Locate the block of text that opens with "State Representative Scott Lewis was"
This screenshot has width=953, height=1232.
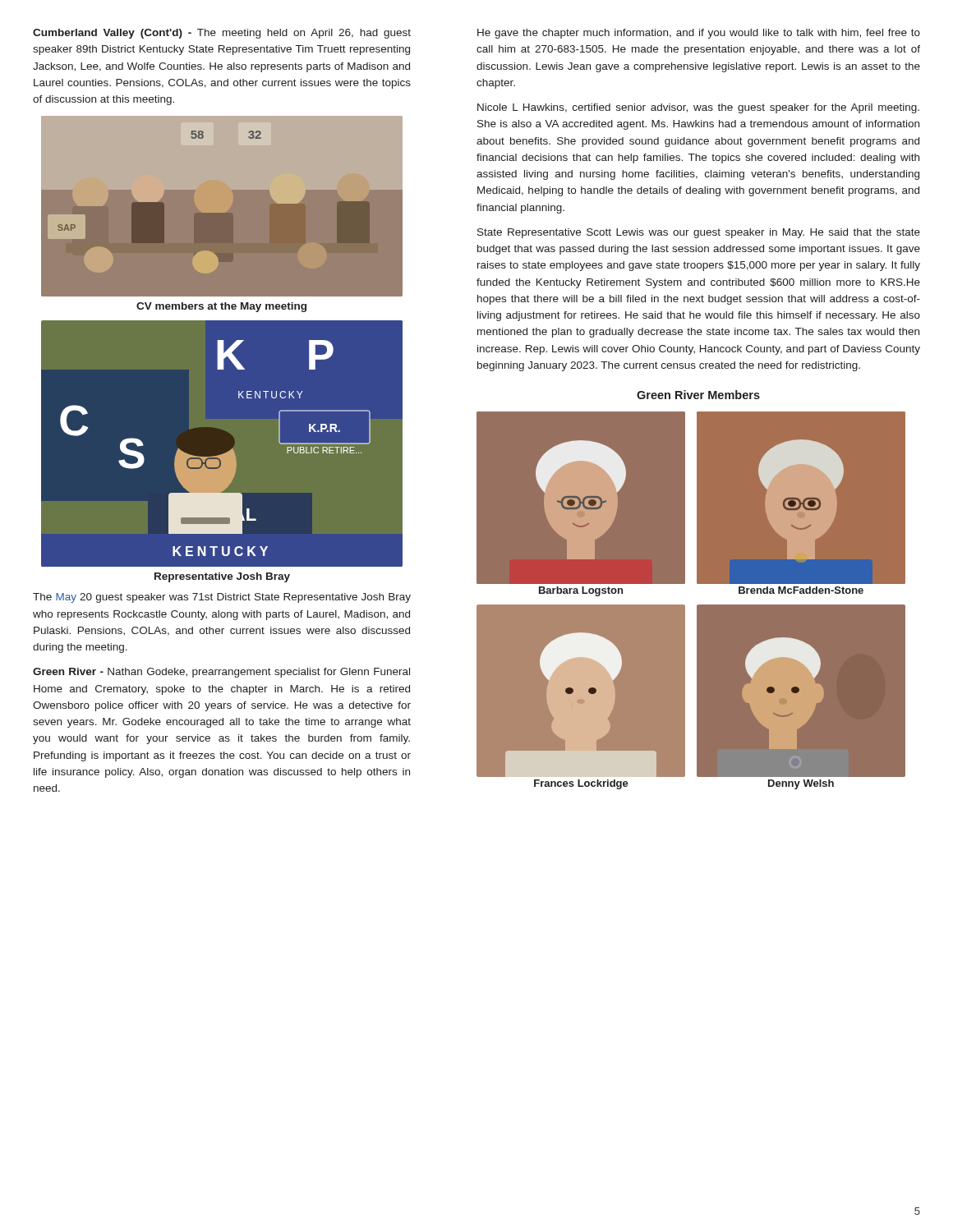point(698,299)
